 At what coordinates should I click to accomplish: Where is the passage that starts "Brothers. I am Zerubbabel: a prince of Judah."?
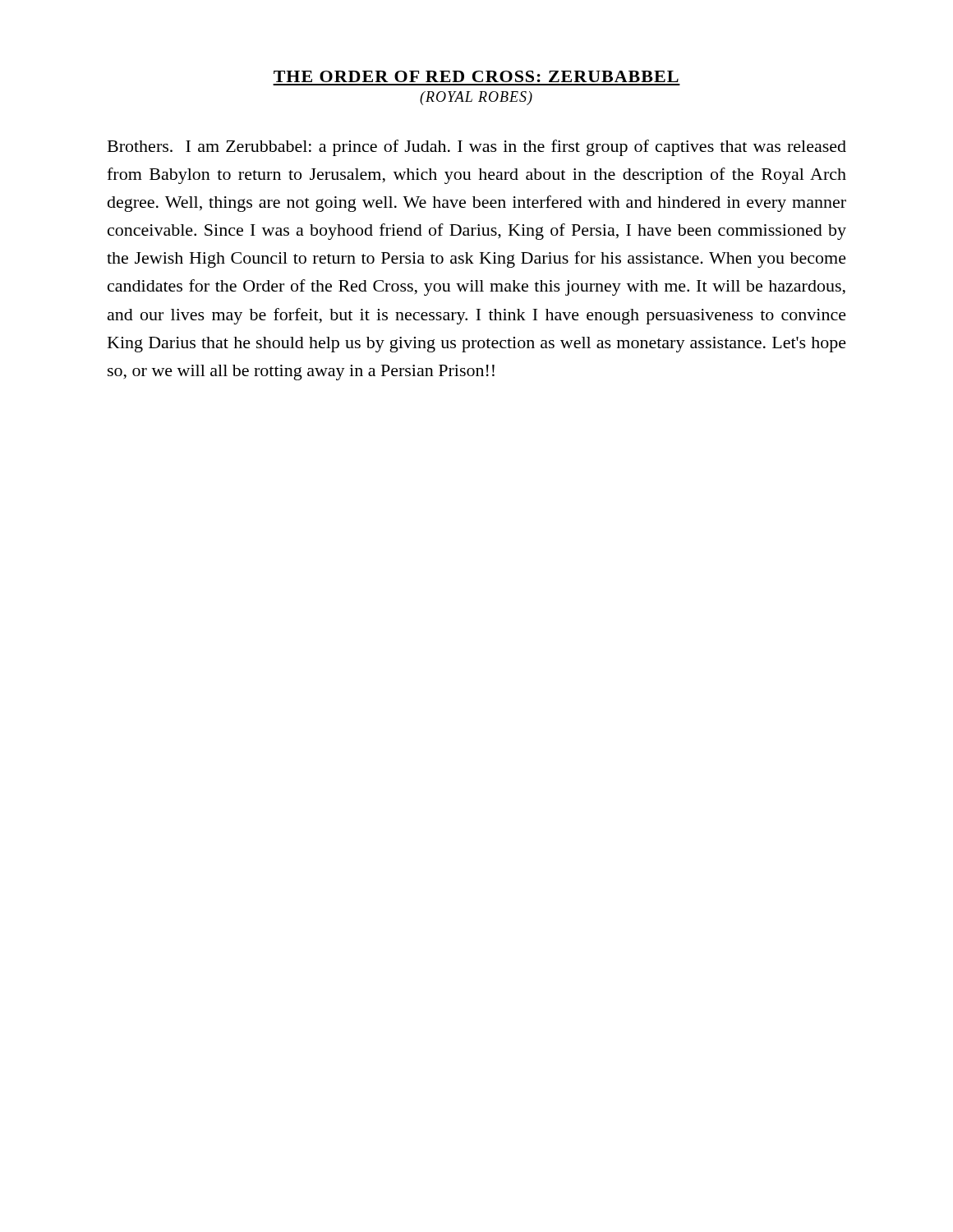click(476, 258)
